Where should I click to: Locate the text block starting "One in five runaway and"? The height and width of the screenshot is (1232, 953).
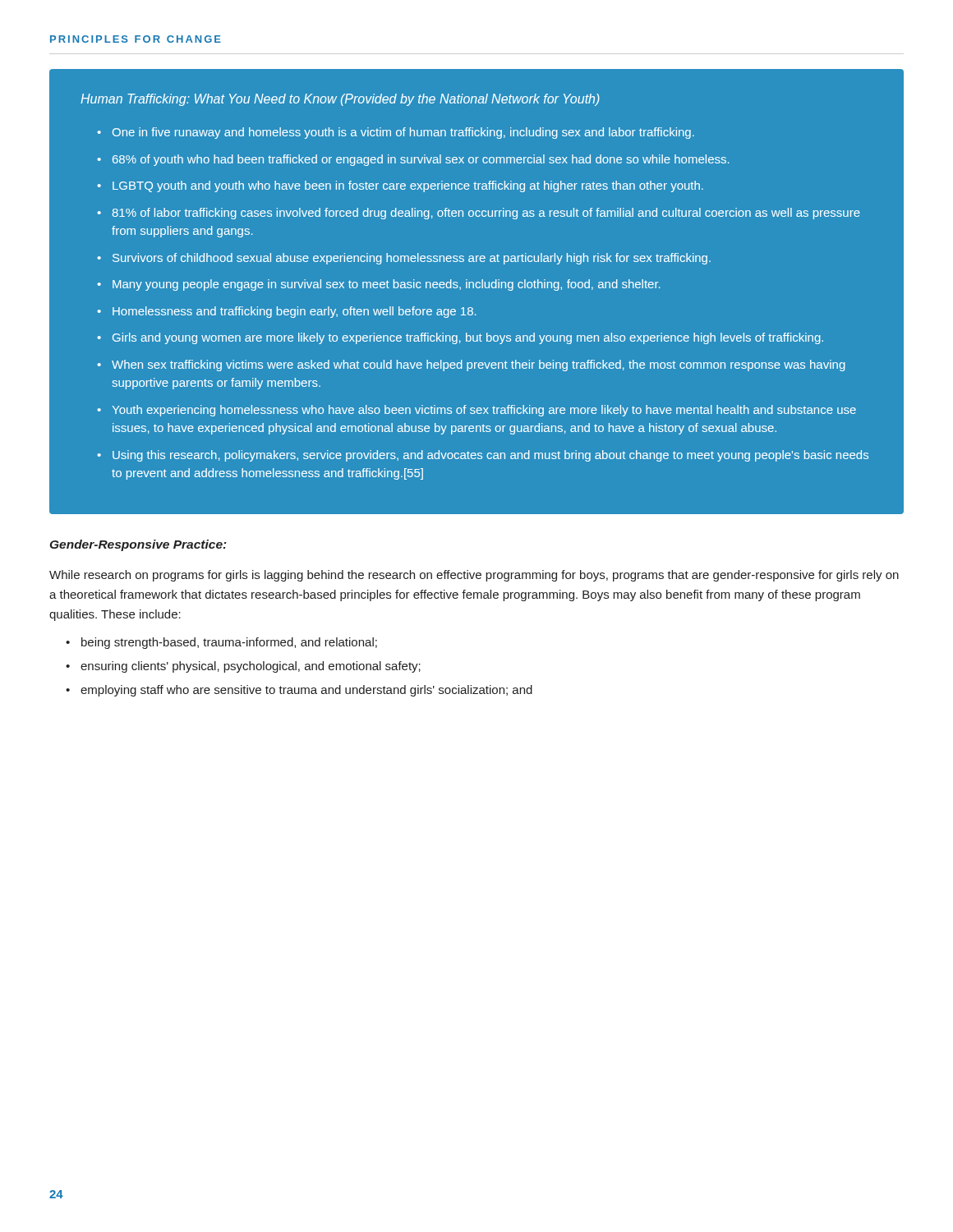403,132
